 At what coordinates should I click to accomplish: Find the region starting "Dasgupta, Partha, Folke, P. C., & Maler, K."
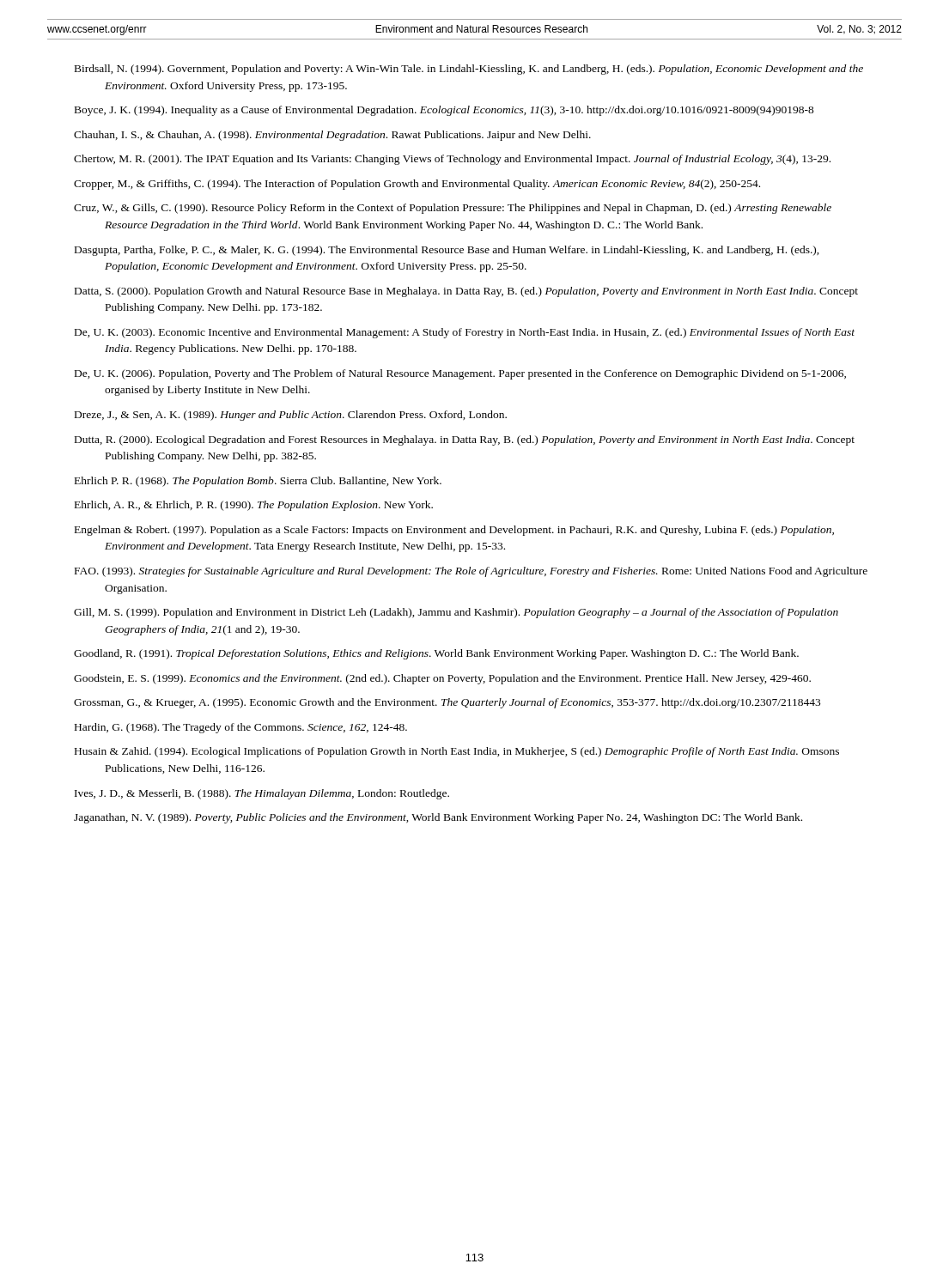click(x=447, y=257)
